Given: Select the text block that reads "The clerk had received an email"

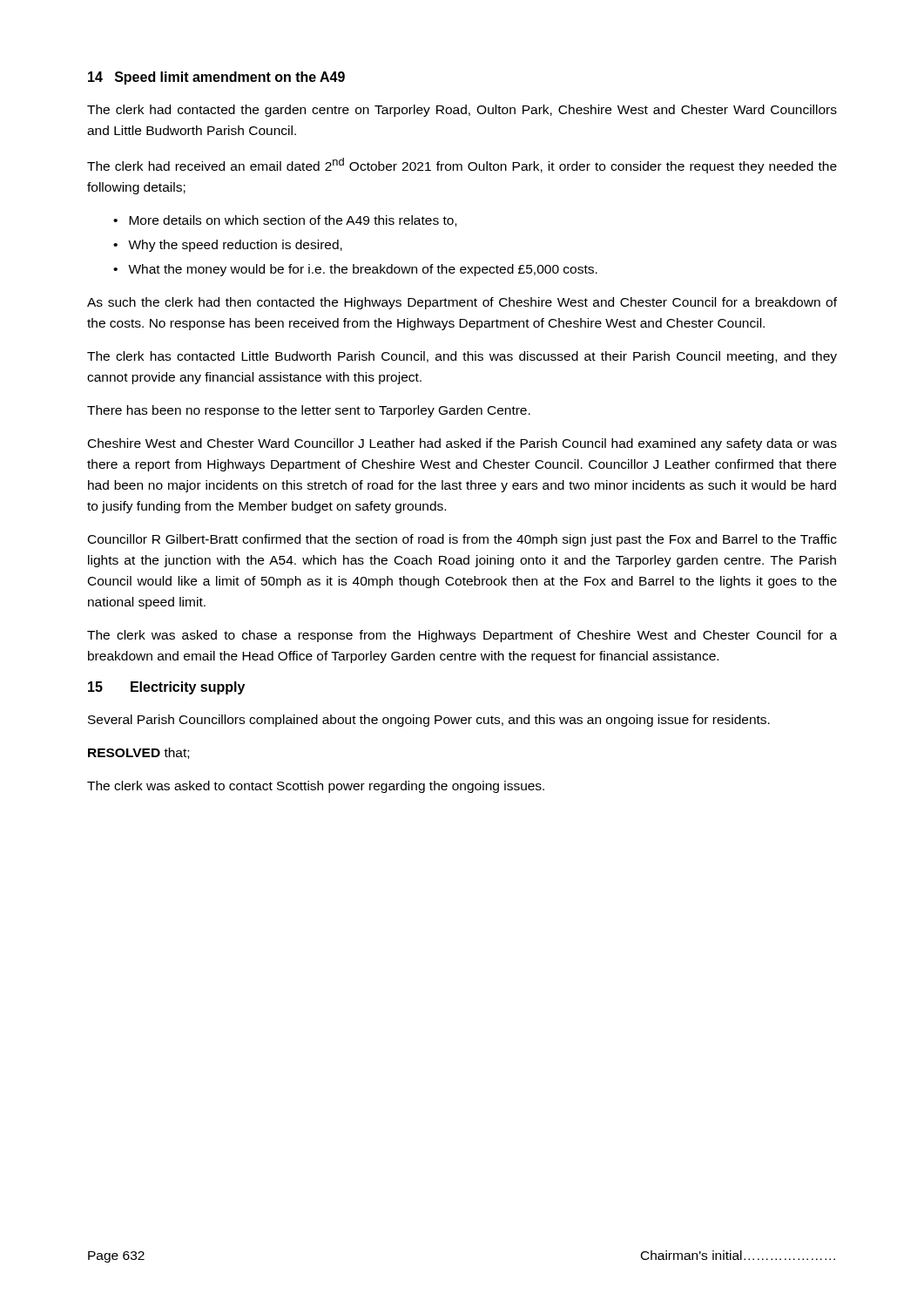Looking at the screenshot, I should pos(462,175).
